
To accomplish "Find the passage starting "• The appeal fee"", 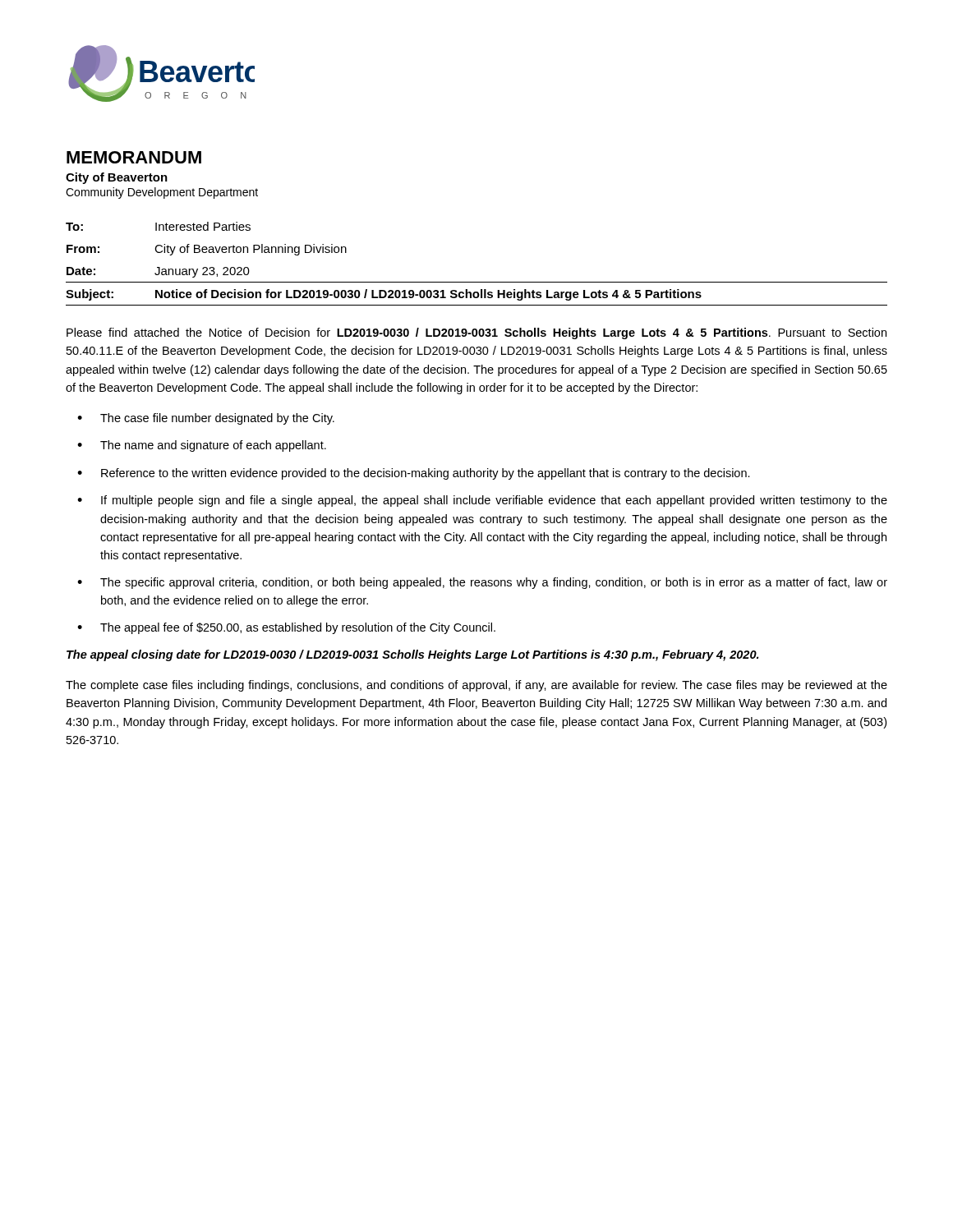I will pyautogui.click(x=476, y=628).
